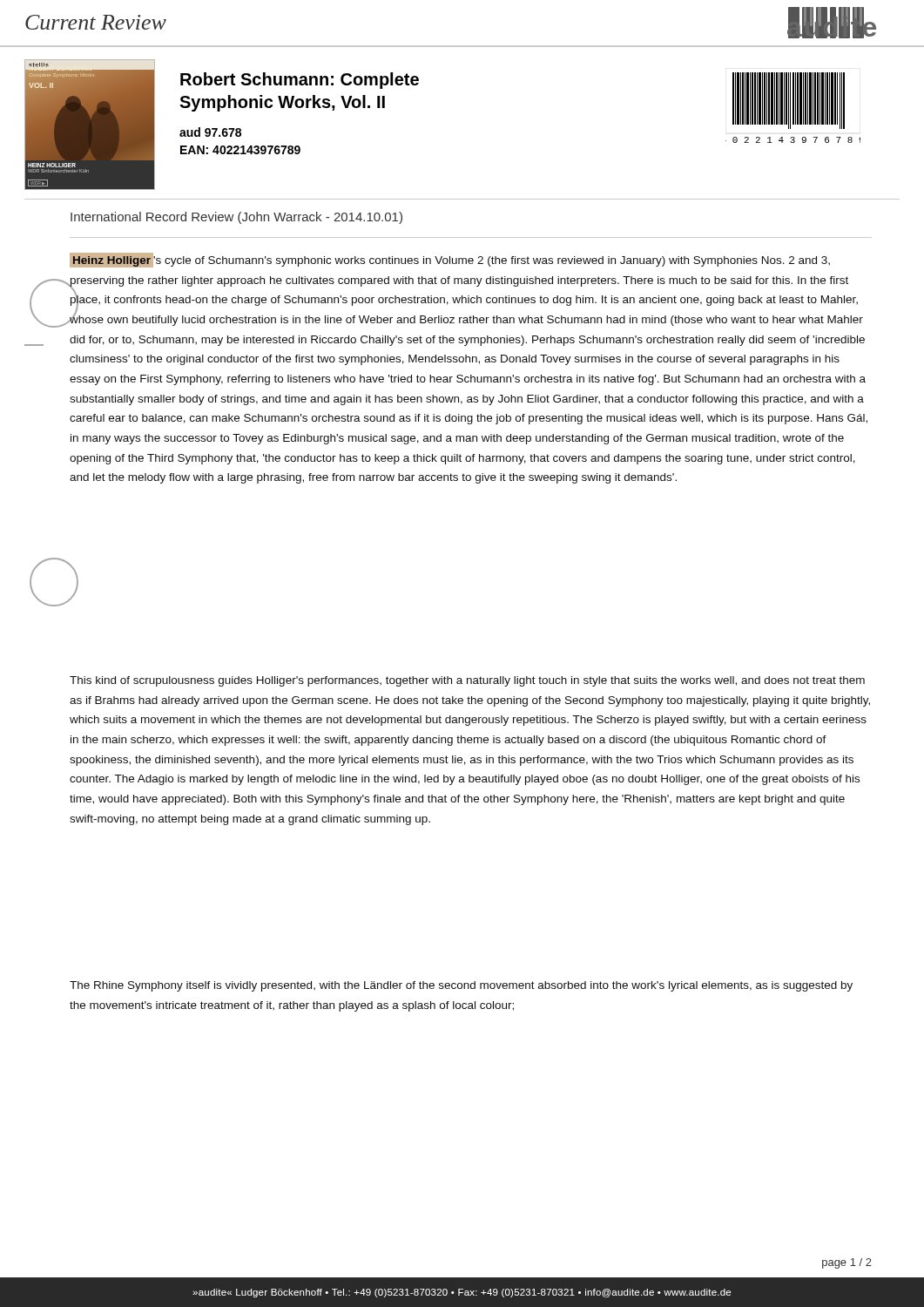Locate the photo
This screenshot has width=924, height=1307.
pos(90,125)
